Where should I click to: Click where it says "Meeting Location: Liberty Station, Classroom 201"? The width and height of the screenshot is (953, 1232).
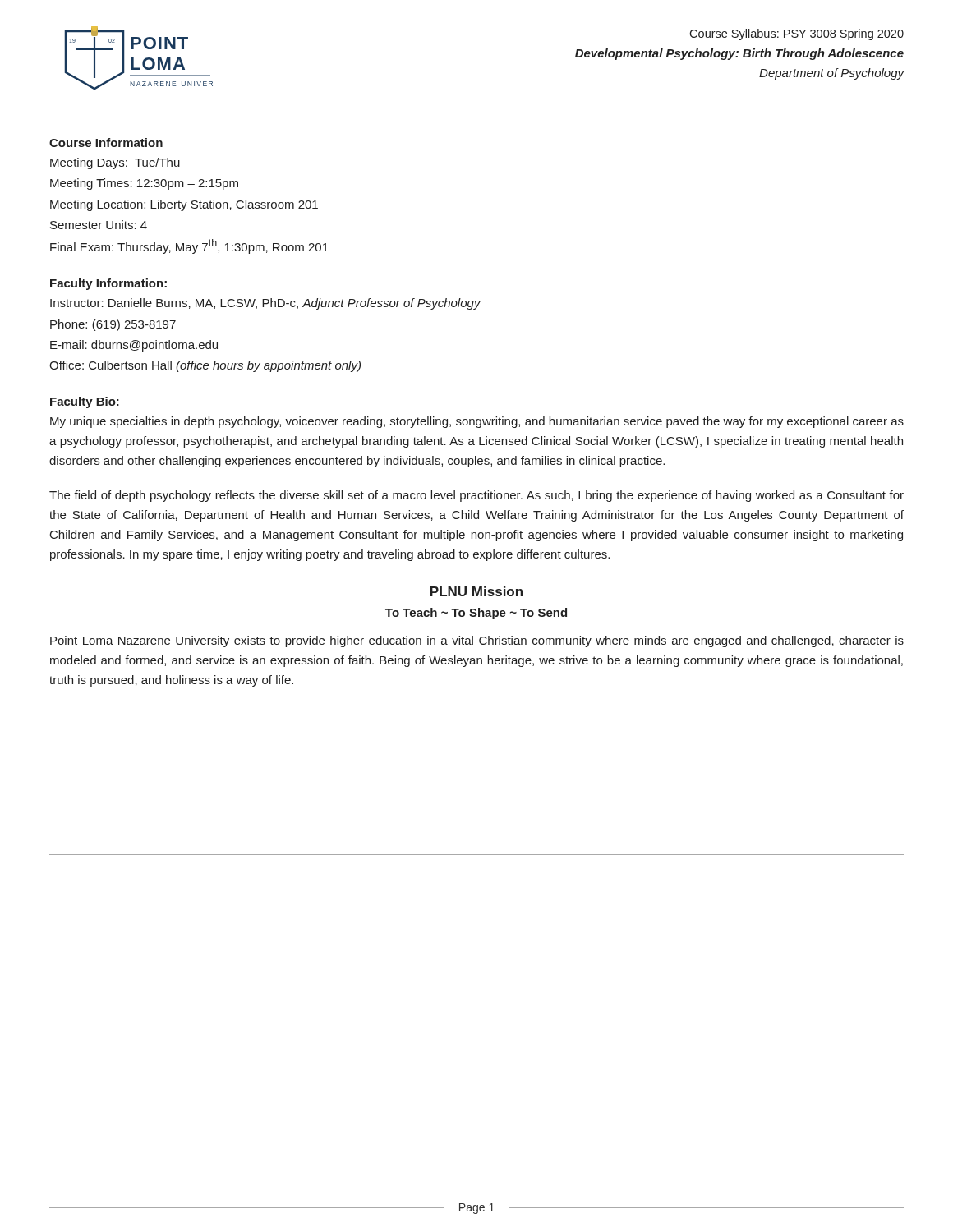[x=184, y=204]
